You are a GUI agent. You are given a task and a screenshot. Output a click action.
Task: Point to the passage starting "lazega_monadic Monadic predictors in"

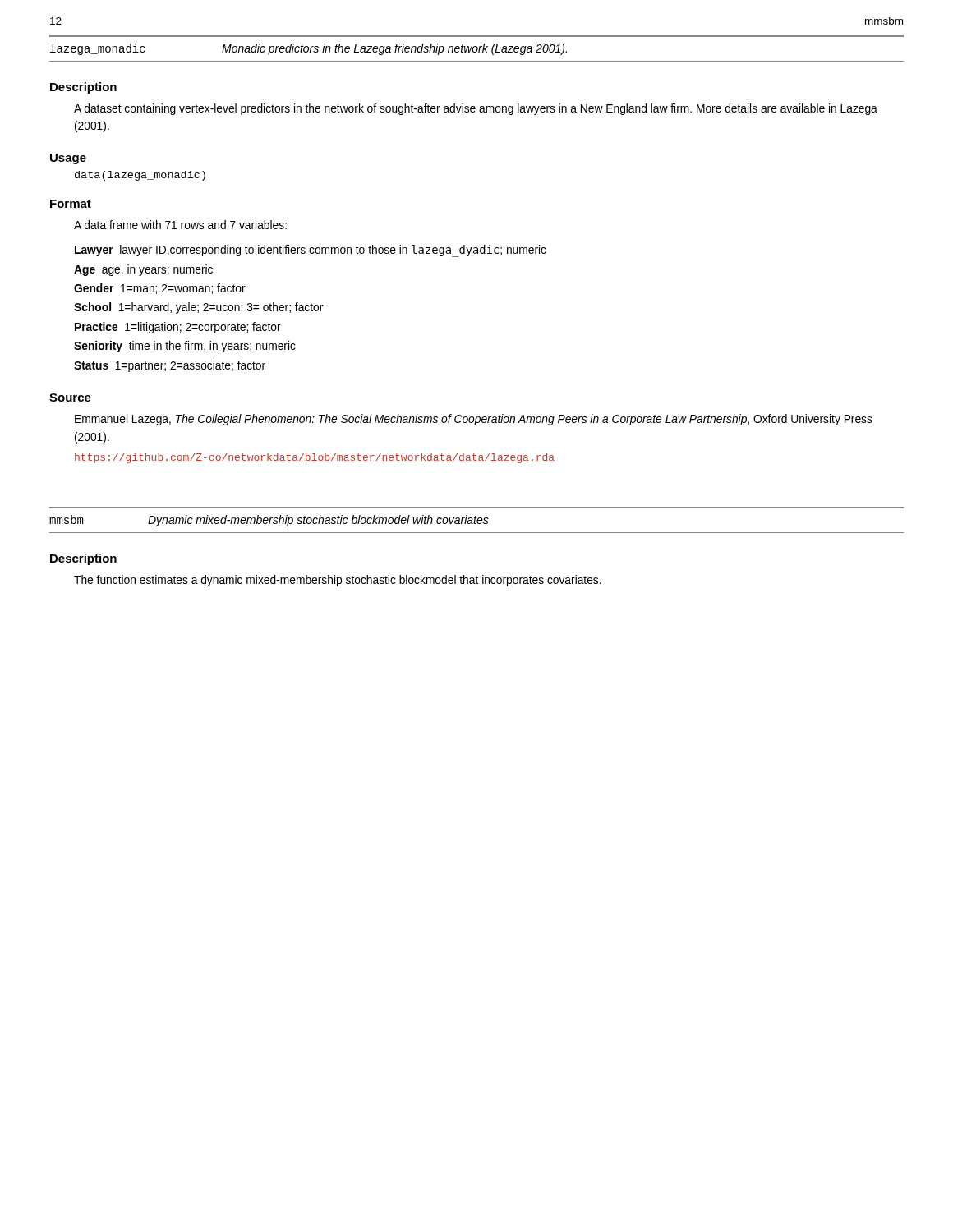pos(309,49)
